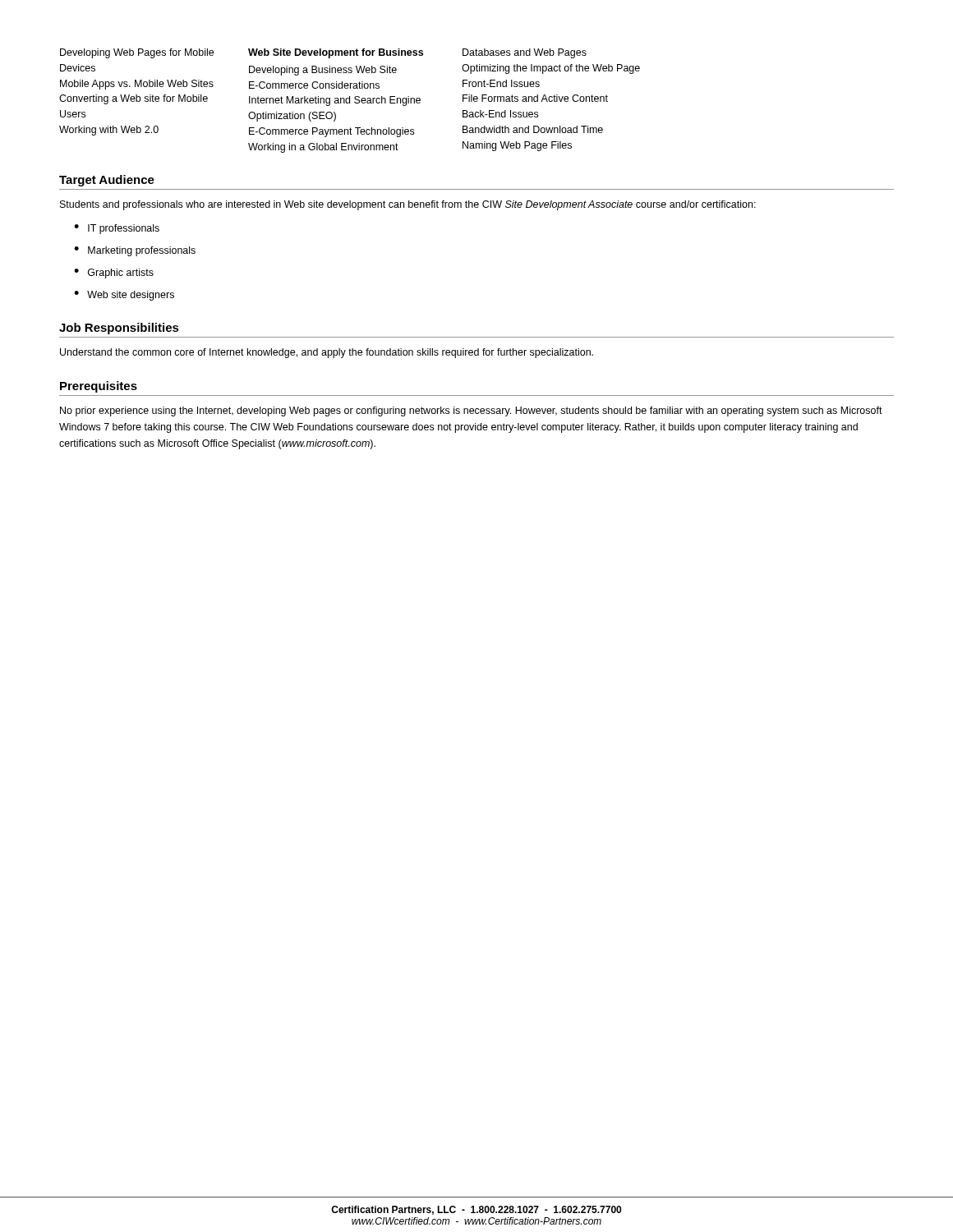Click on the list item that says "• Graphic artists"
953x1232 pixels.
(114, 273)
